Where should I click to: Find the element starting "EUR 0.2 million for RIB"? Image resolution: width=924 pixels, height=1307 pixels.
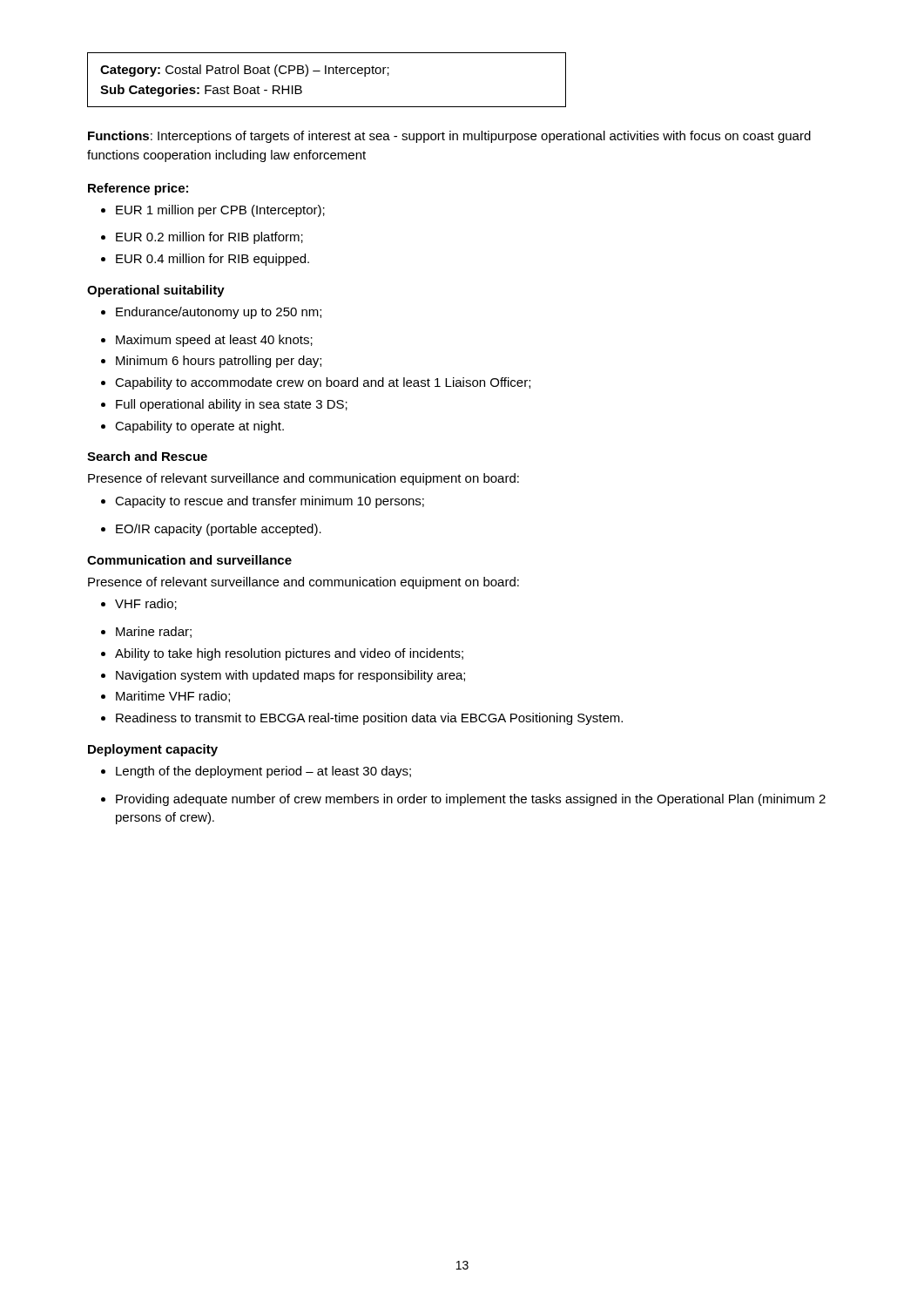click(x=202, y=238)
